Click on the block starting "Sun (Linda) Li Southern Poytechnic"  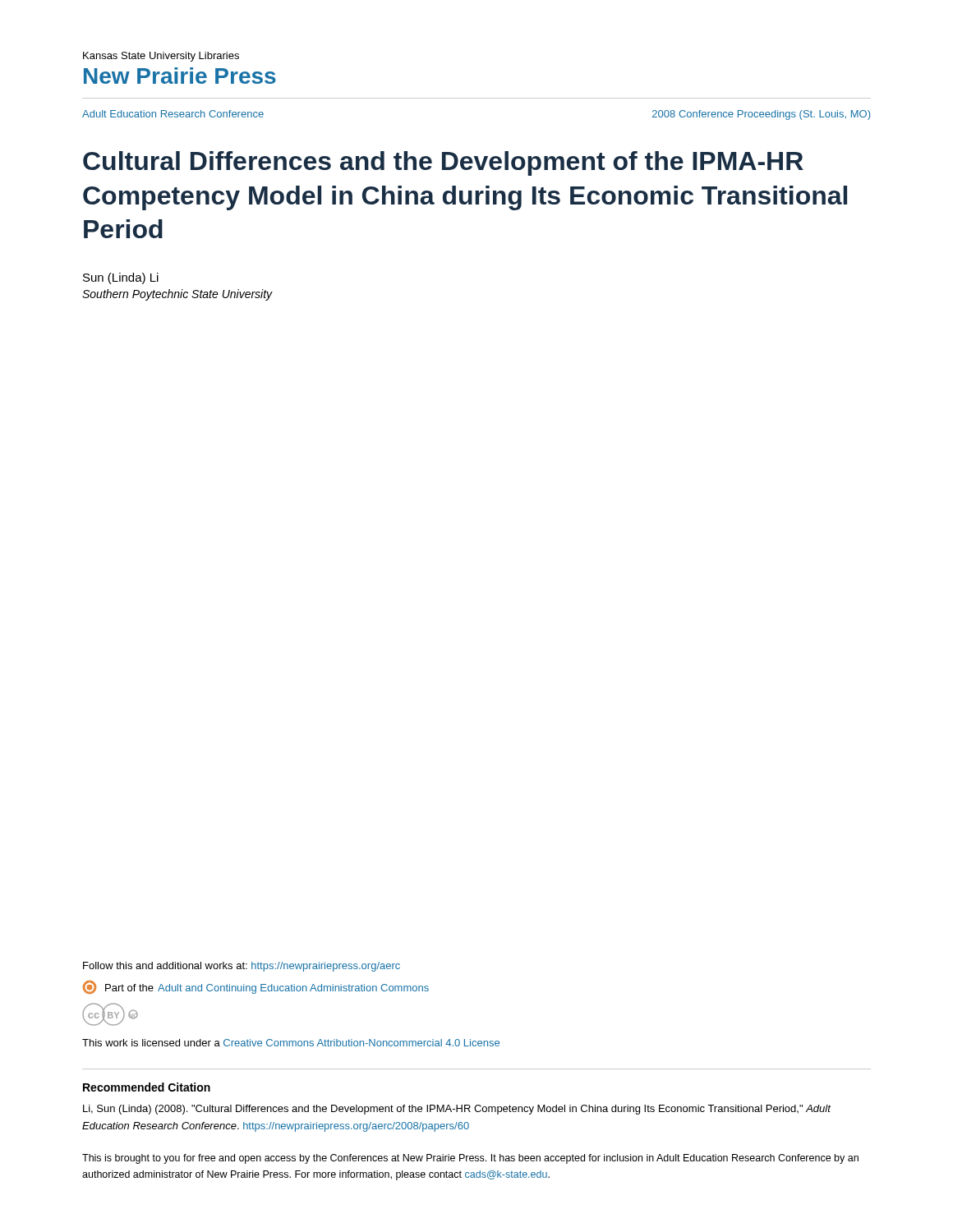[x=121, y=278]
